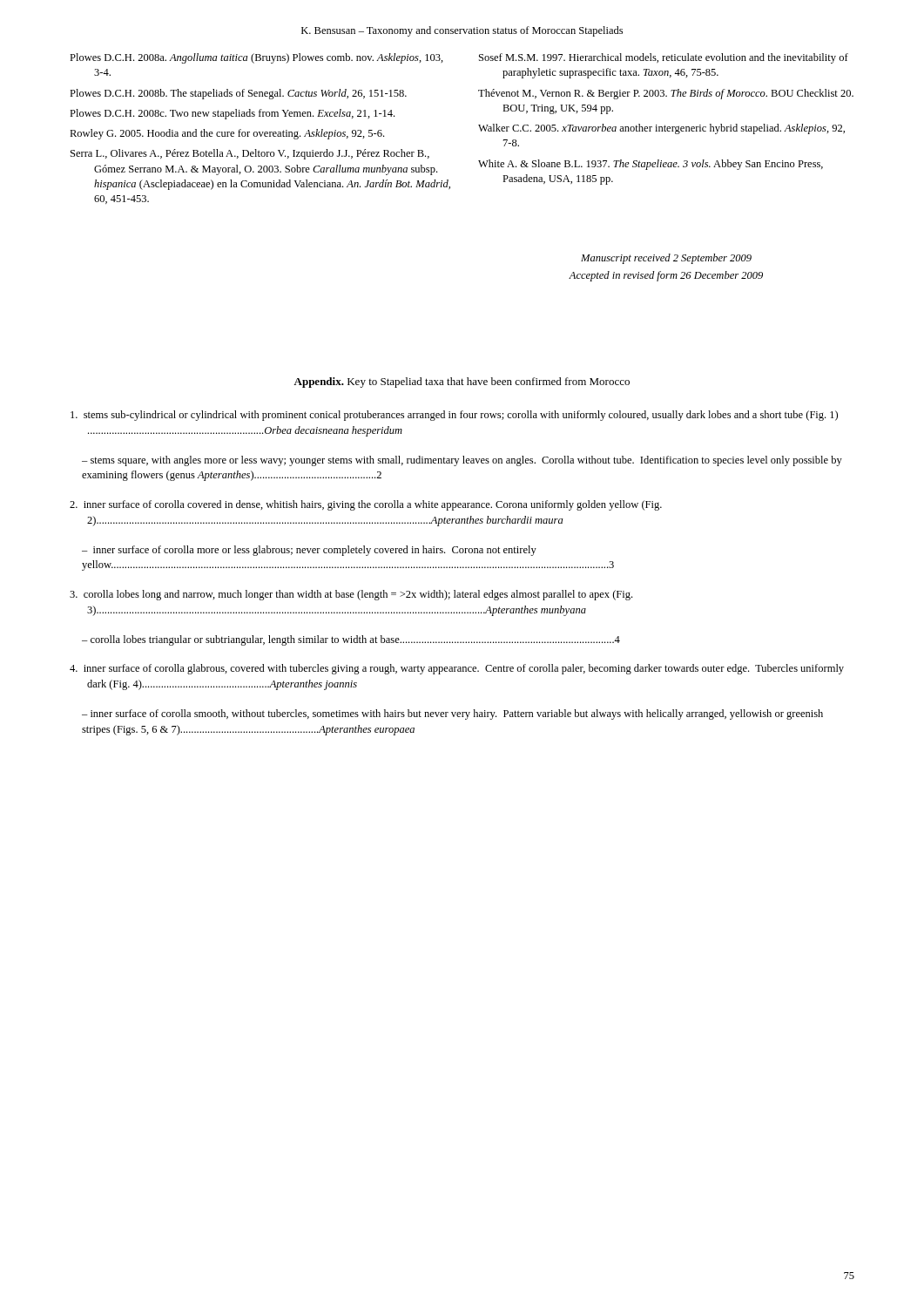Image resolution: width=924 pixels, height=1307 pixels.
Task: Locate the block of text that opens with "4. inner surface of corolla glabrous, covered"
Action: tap(457, 676)
